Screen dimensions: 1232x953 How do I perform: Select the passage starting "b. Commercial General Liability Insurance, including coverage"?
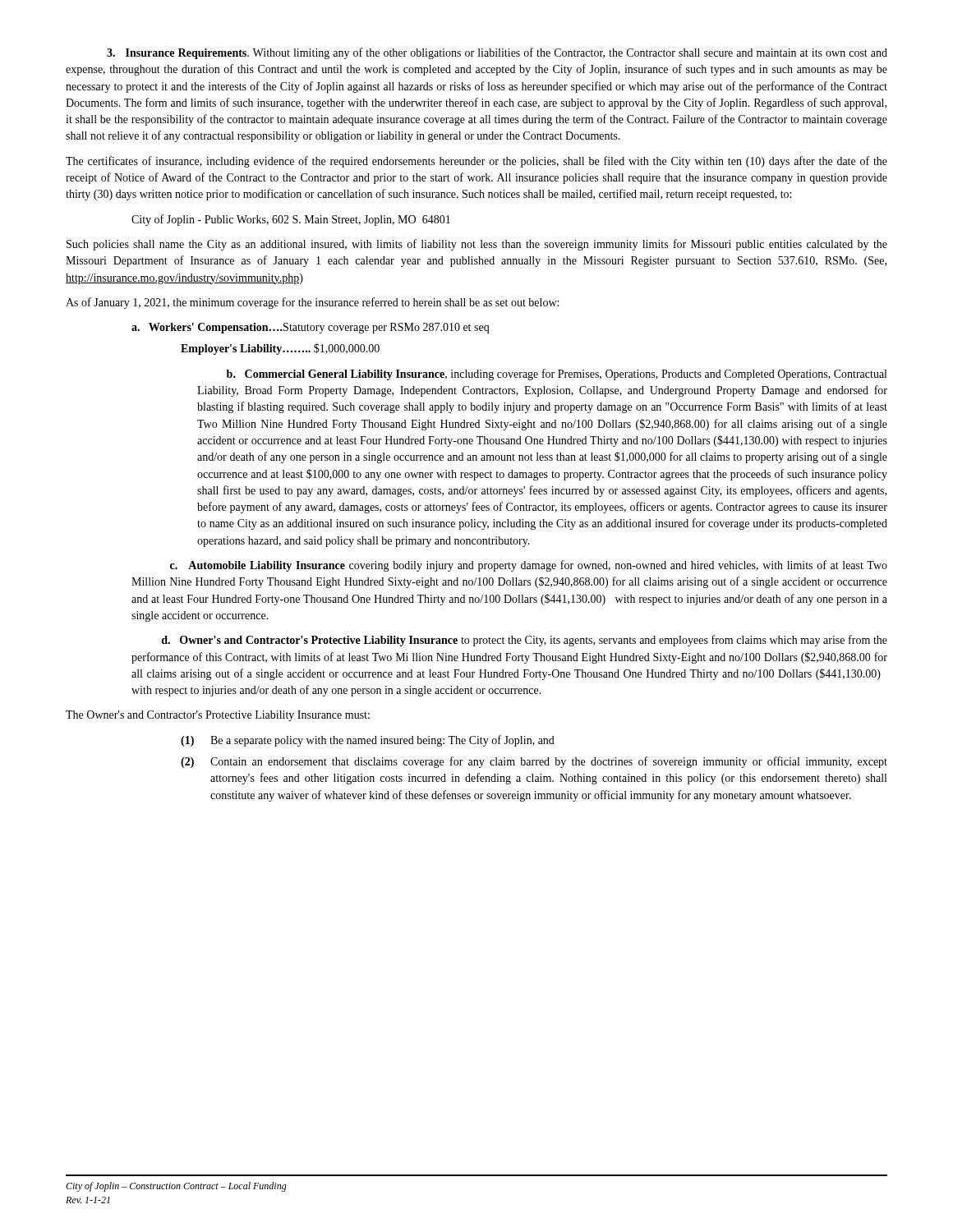542,458
